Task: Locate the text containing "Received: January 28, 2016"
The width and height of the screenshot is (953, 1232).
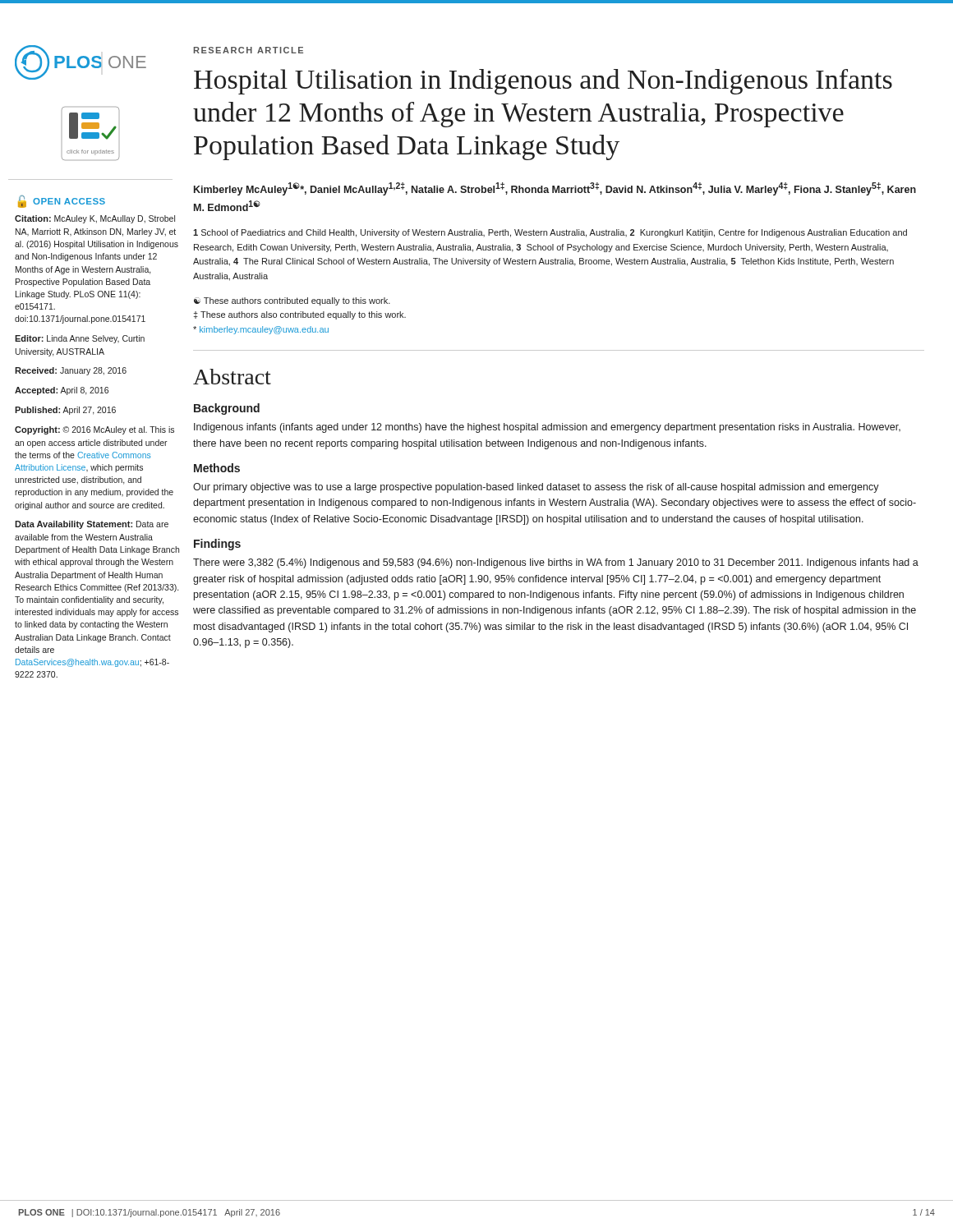Action: point(71,370)
